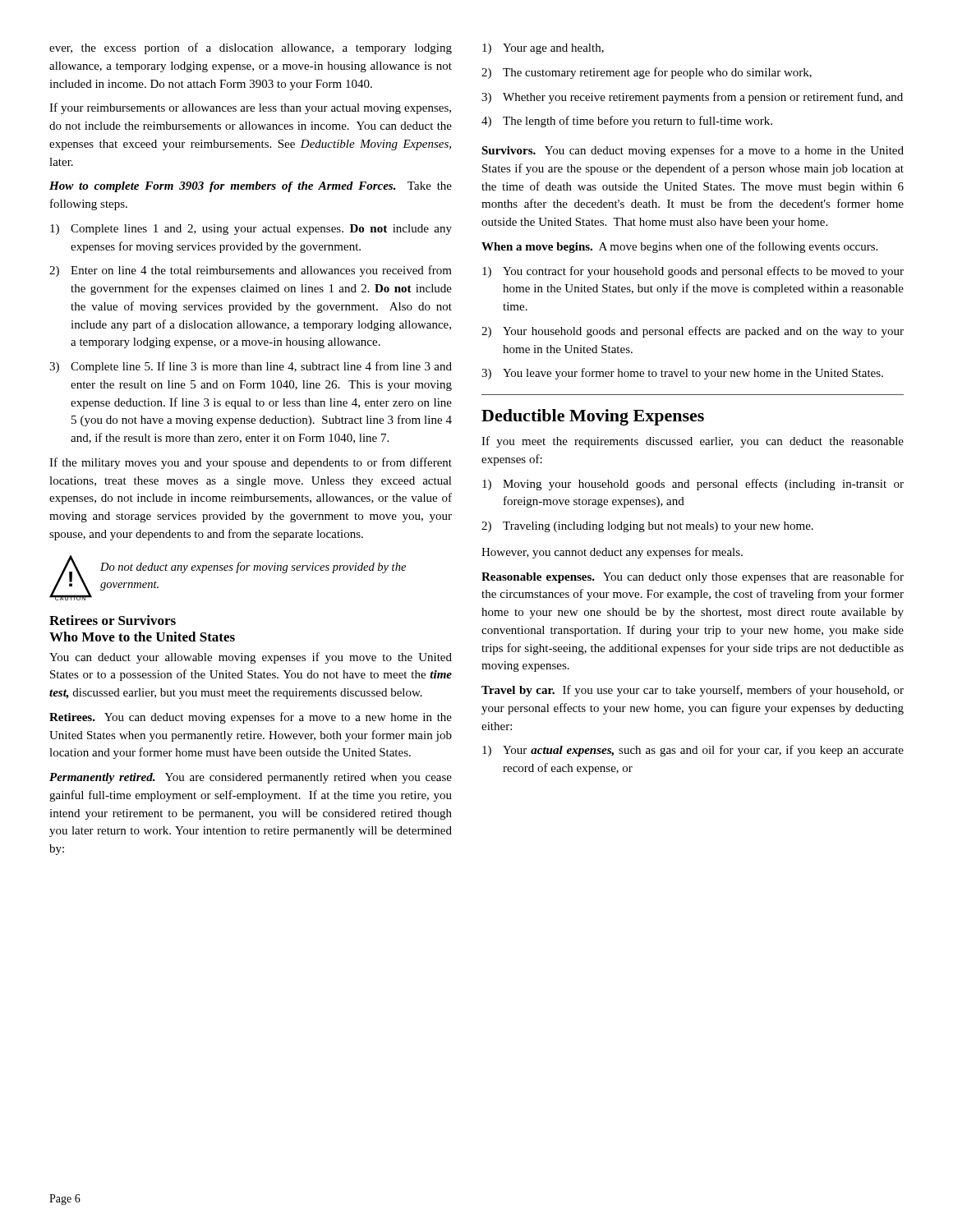The image size is (953, 1232).
Task: Find the text block starting "3) You leave your former"
Action: point(693,374)
